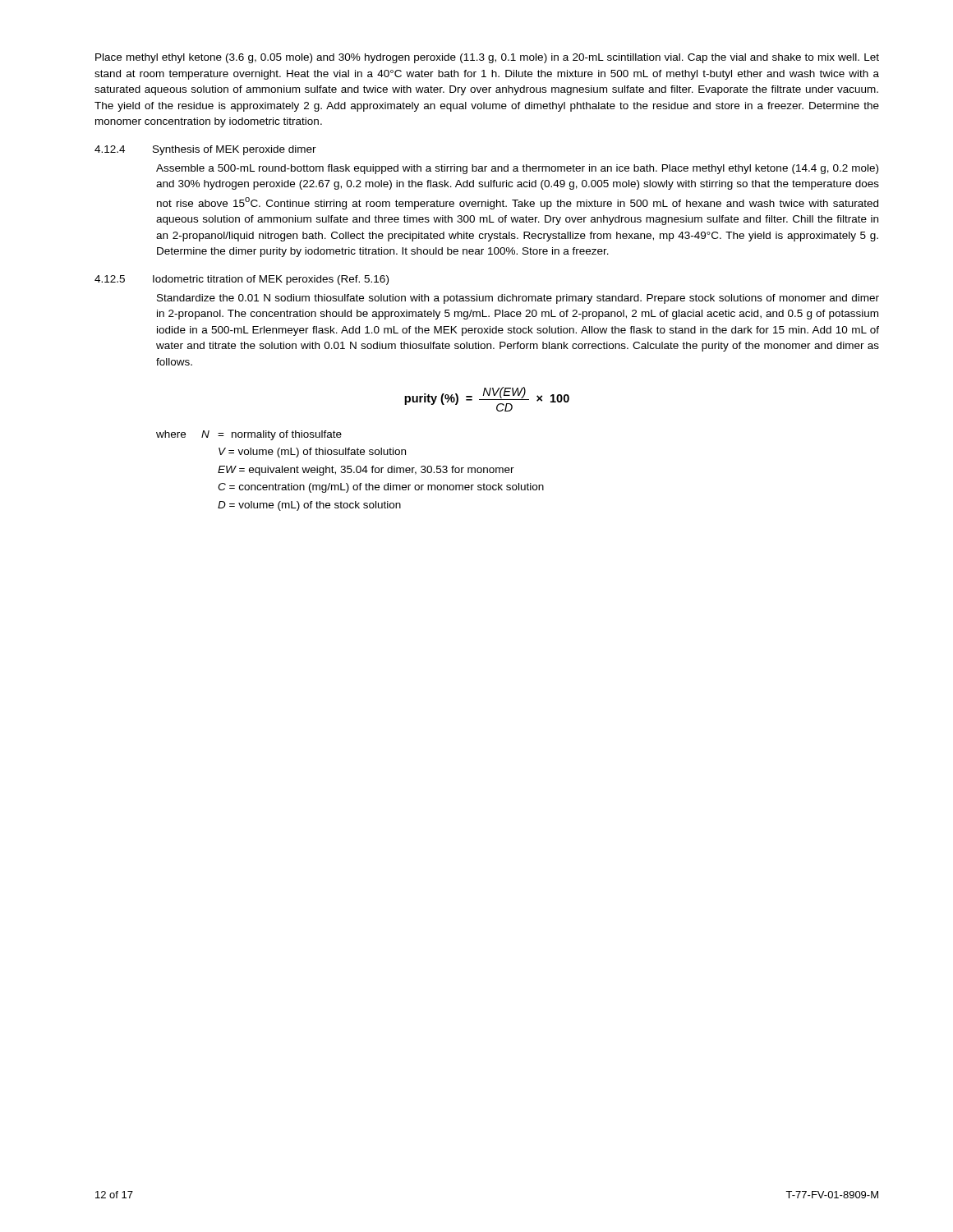Find the text block containing "Assemble a 500-mL round-bottom flask equipped with"

(518, 209)
